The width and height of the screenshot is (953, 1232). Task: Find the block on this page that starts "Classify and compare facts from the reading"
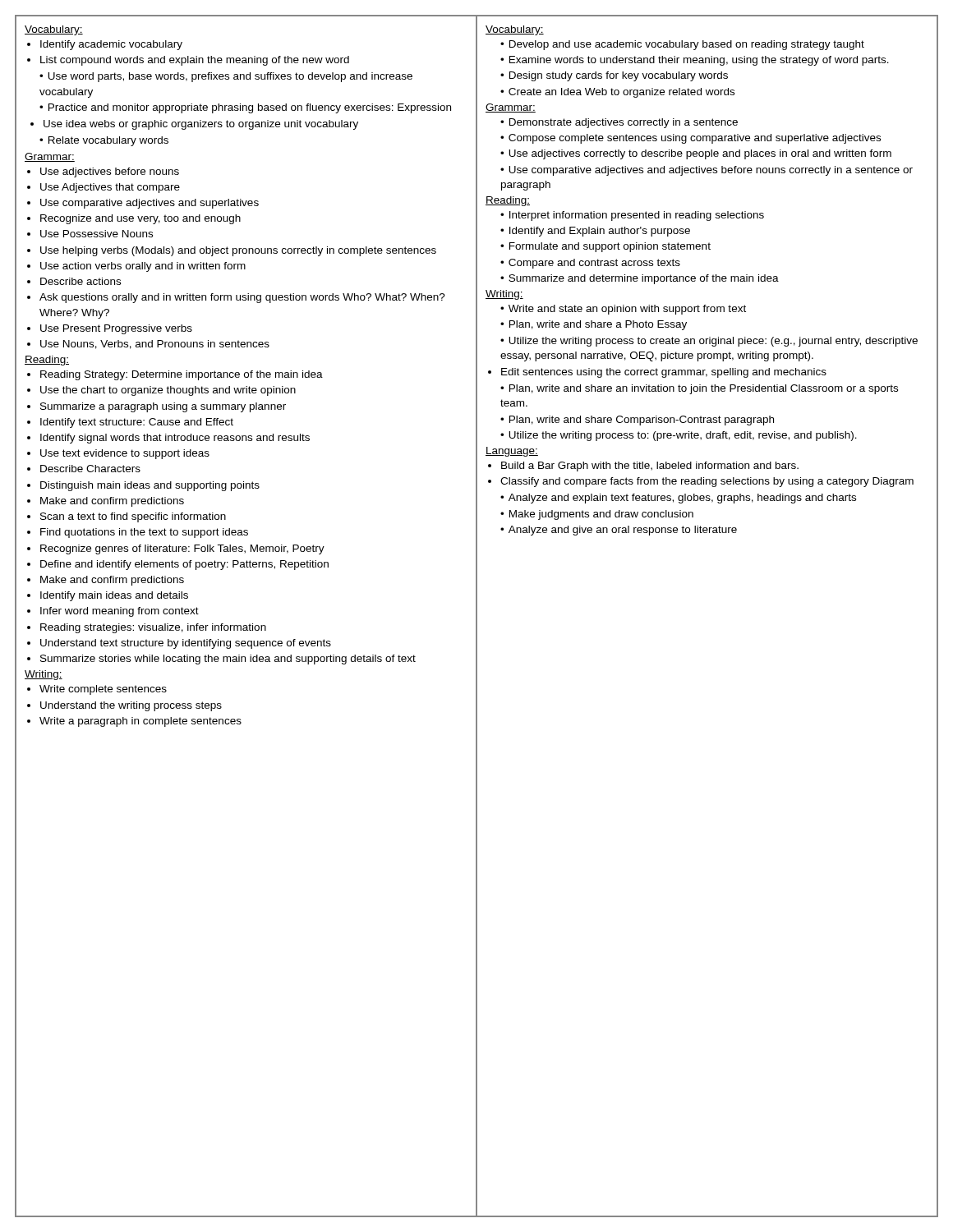[x=707, y=481]
